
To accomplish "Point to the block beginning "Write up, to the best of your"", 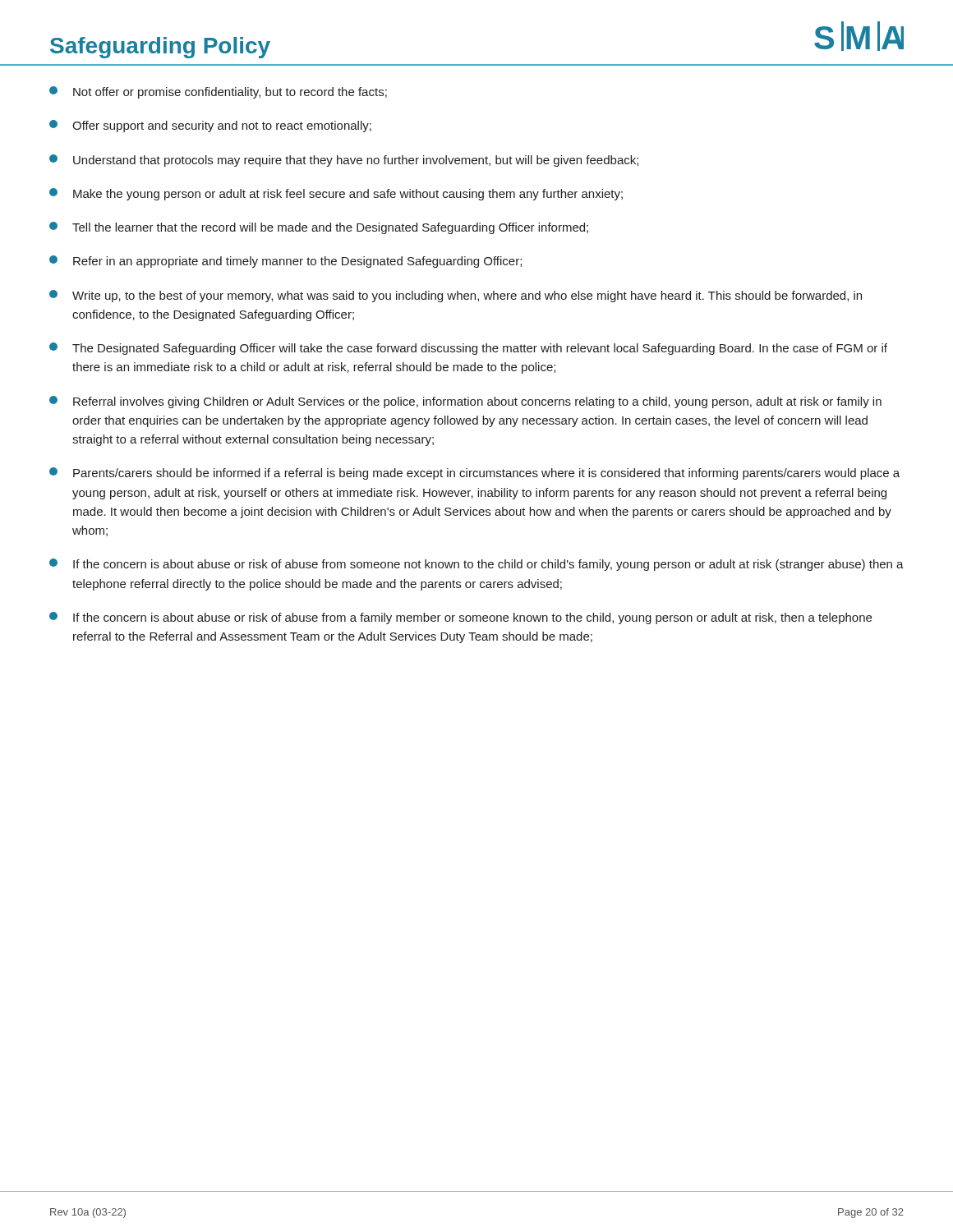I will pos(476,305).
